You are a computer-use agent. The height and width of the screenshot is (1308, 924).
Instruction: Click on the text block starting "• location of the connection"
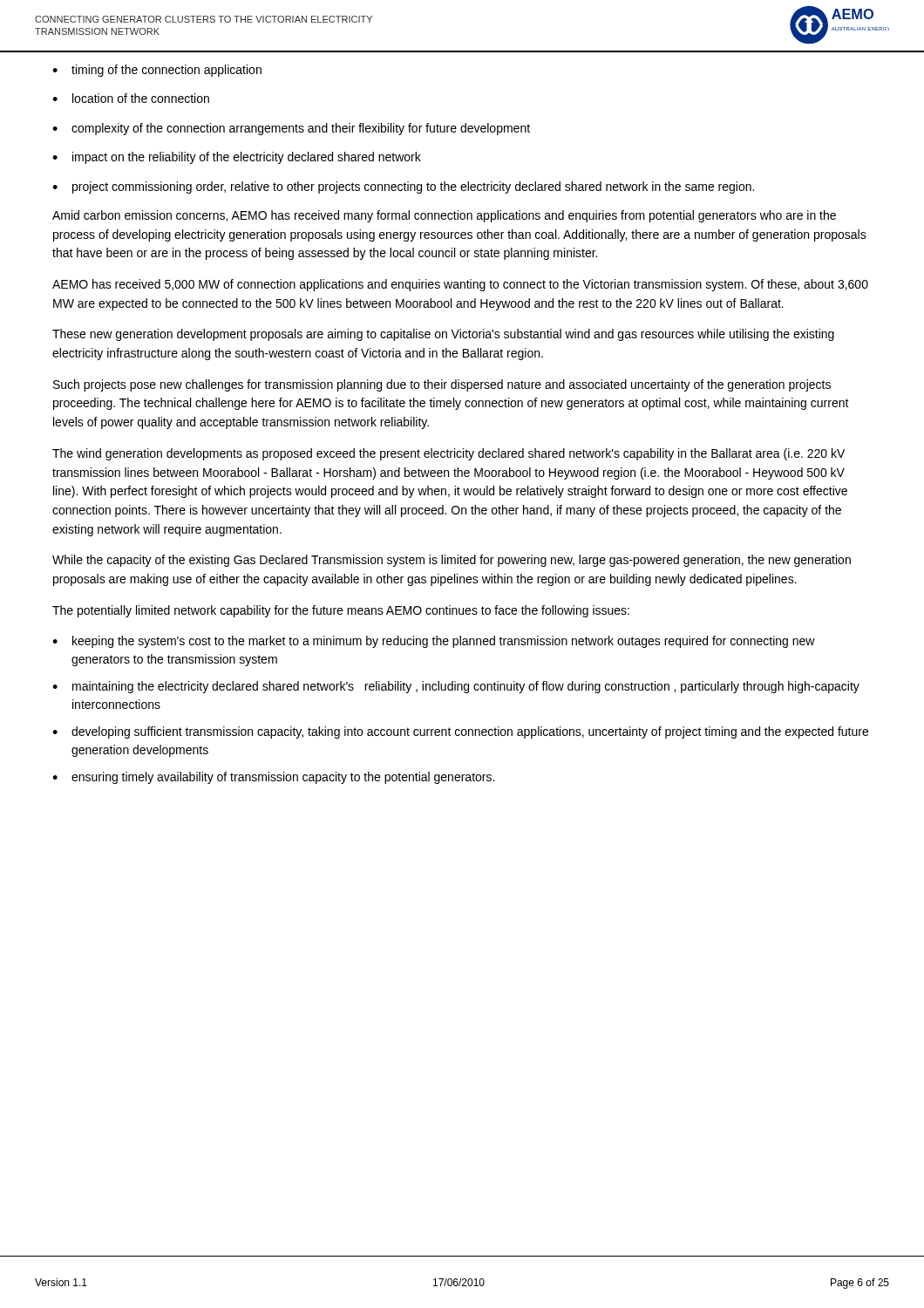[x=131, y=98]
